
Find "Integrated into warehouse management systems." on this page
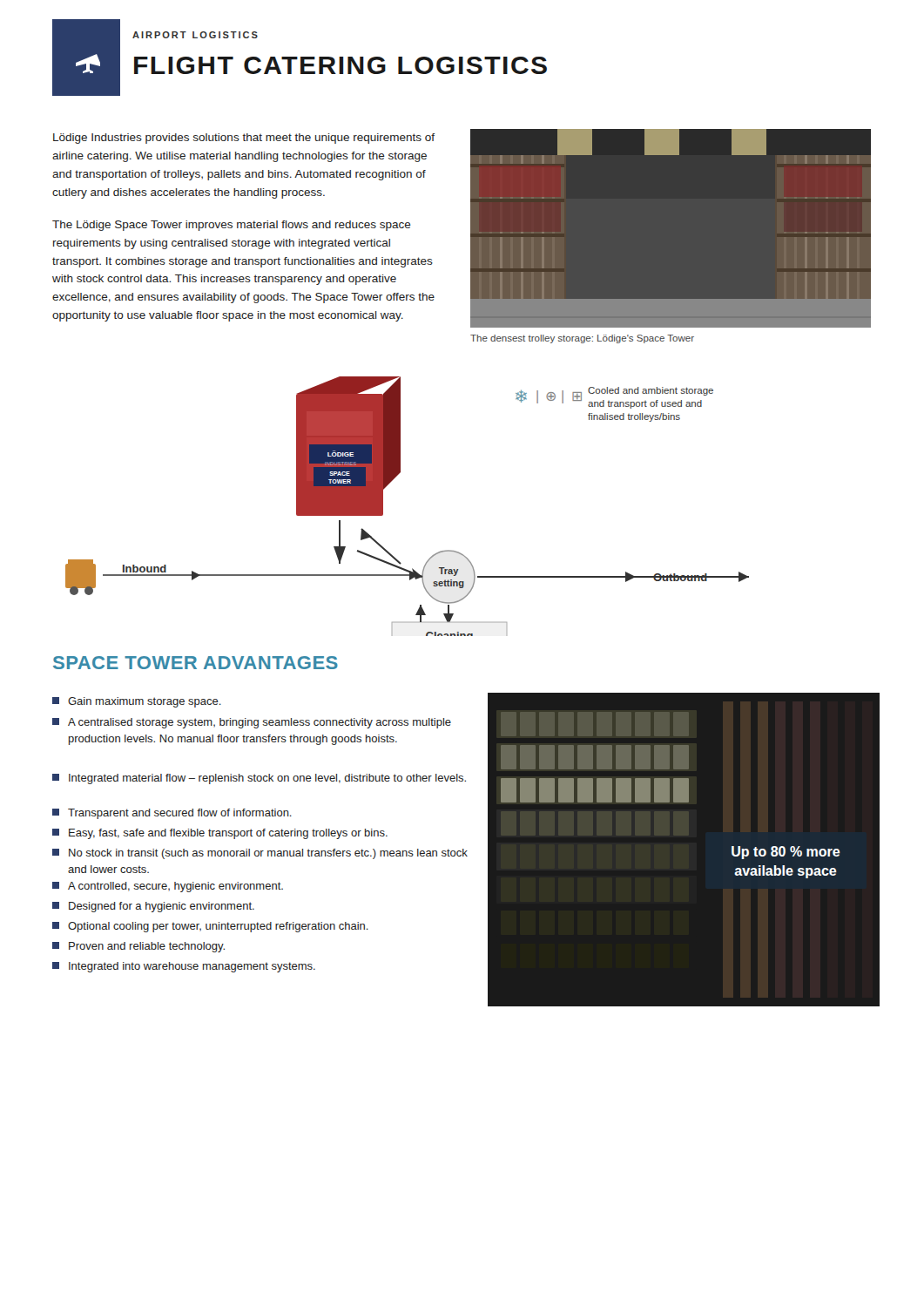click(x=184, y=967)
